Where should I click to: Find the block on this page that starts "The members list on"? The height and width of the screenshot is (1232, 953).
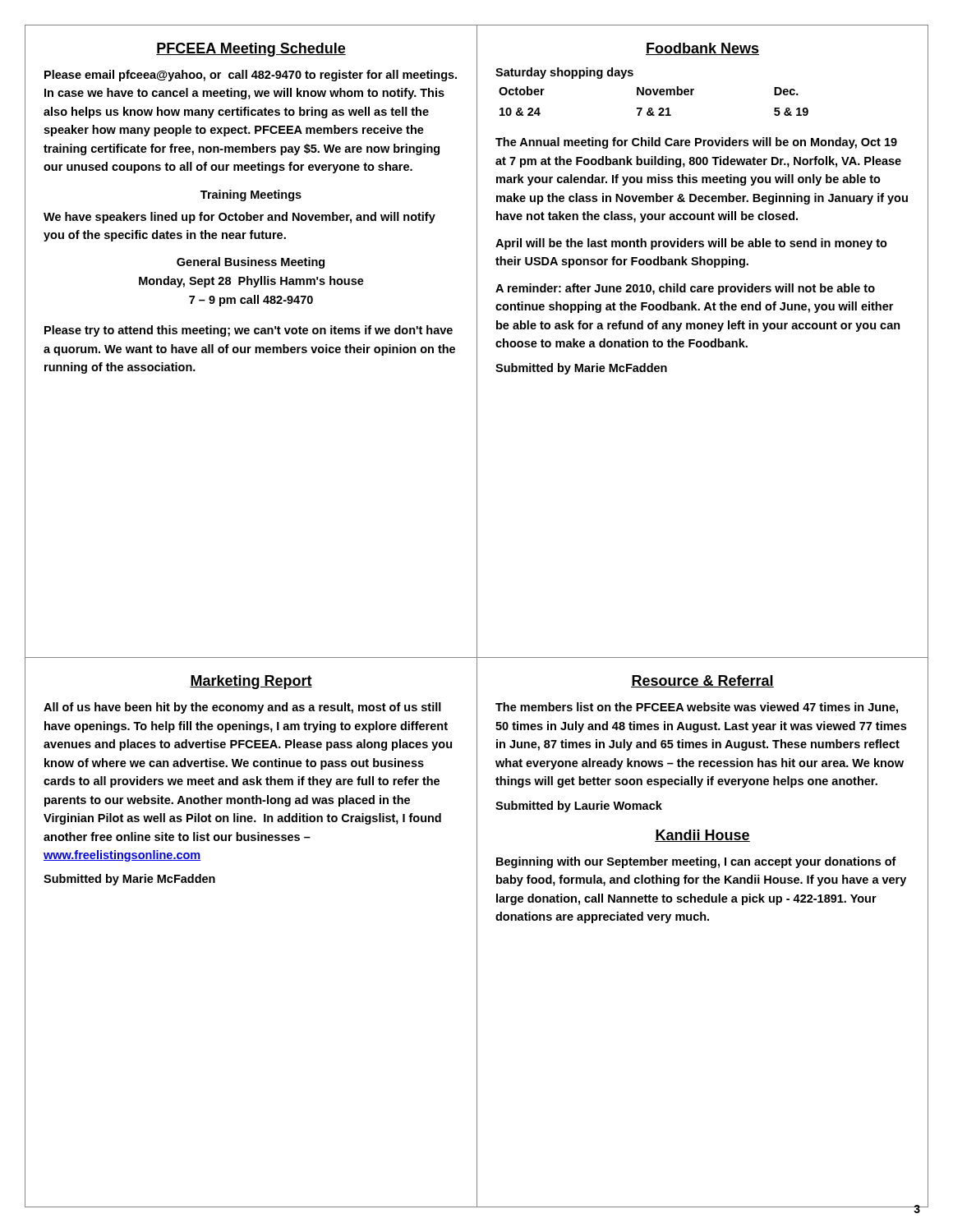click(x=701, y=744)
